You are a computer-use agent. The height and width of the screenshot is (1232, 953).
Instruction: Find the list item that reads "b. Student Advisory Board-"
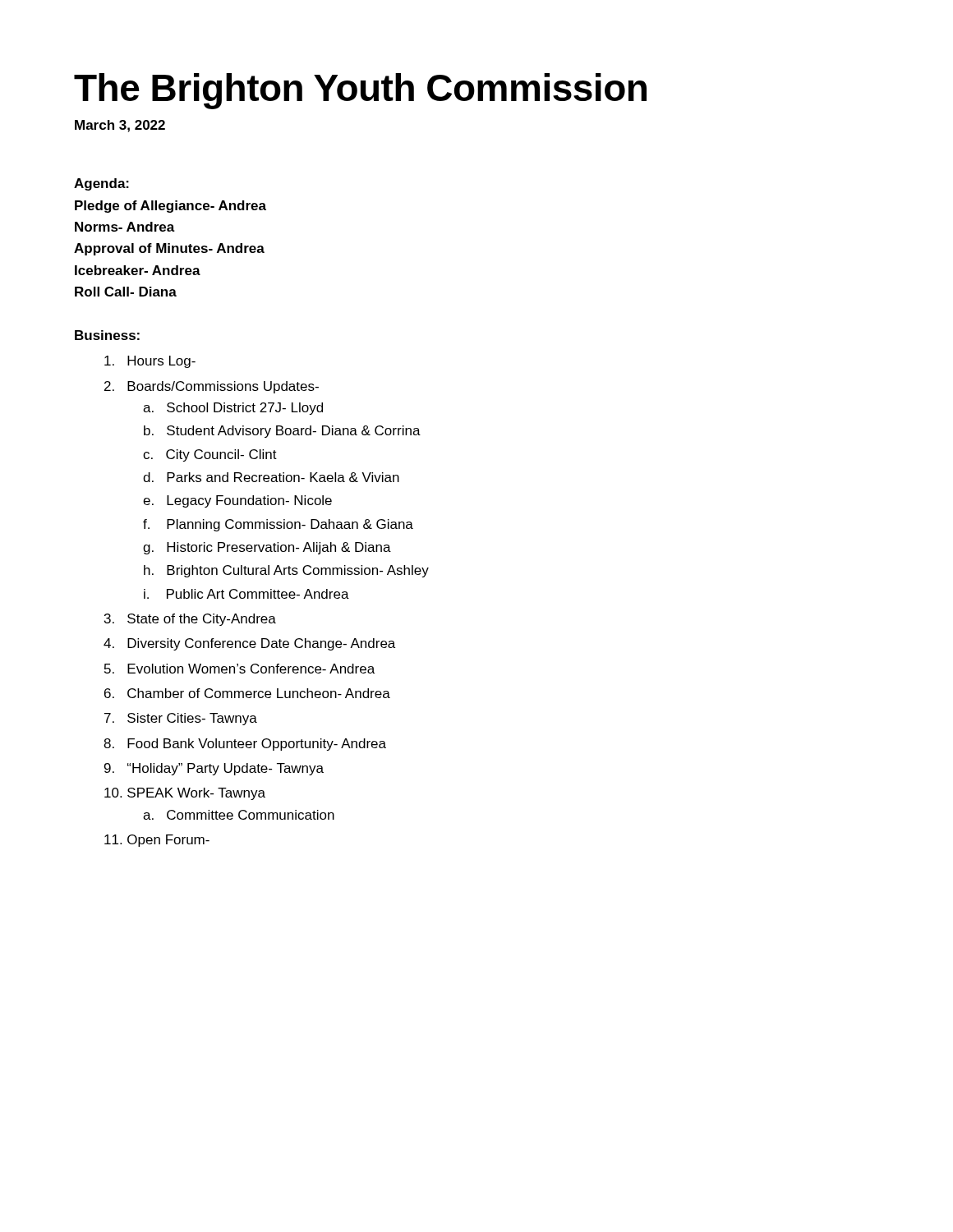point(282,431)
